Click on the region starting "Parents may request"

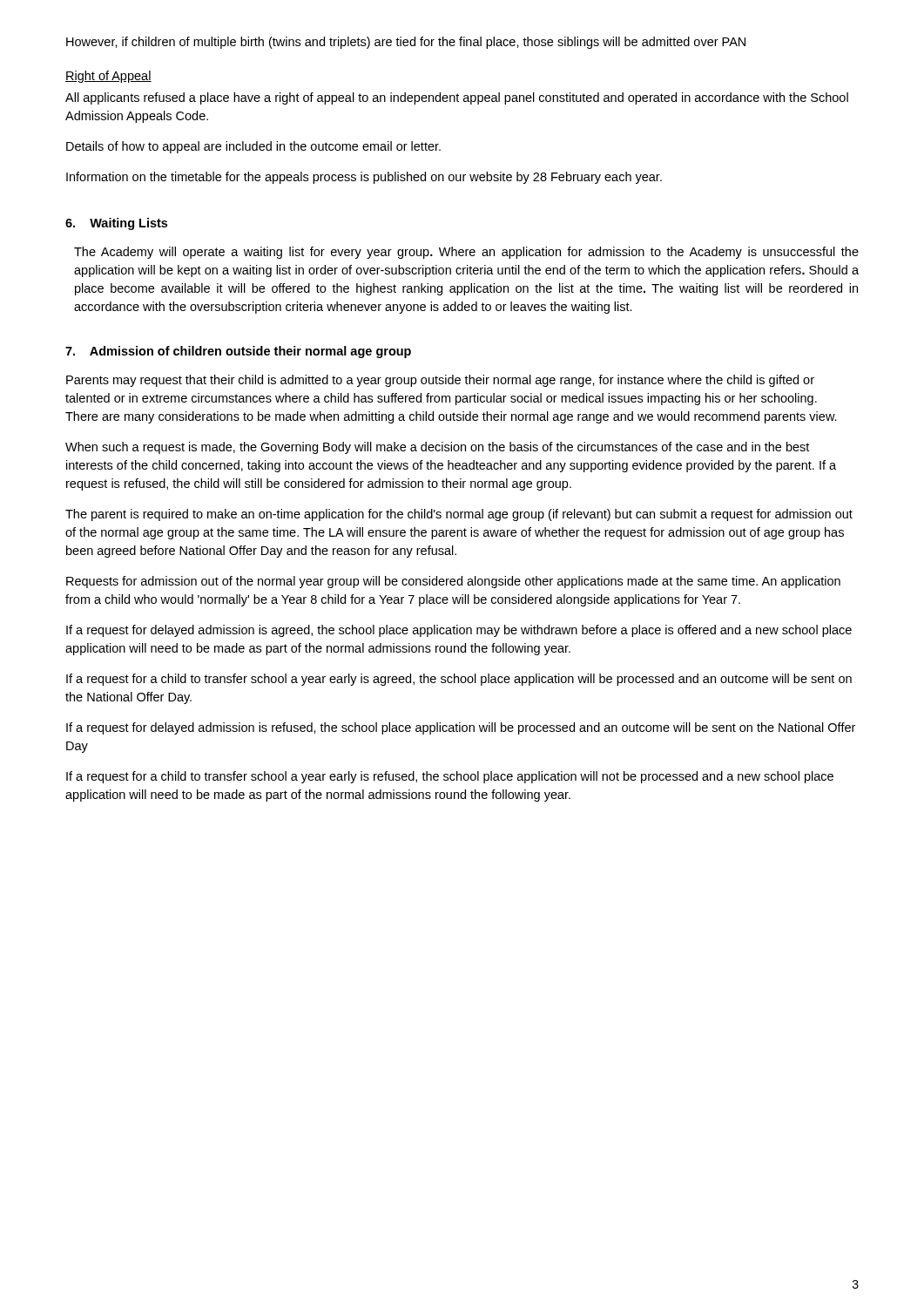pyautogui.click(x=462, y=399)
